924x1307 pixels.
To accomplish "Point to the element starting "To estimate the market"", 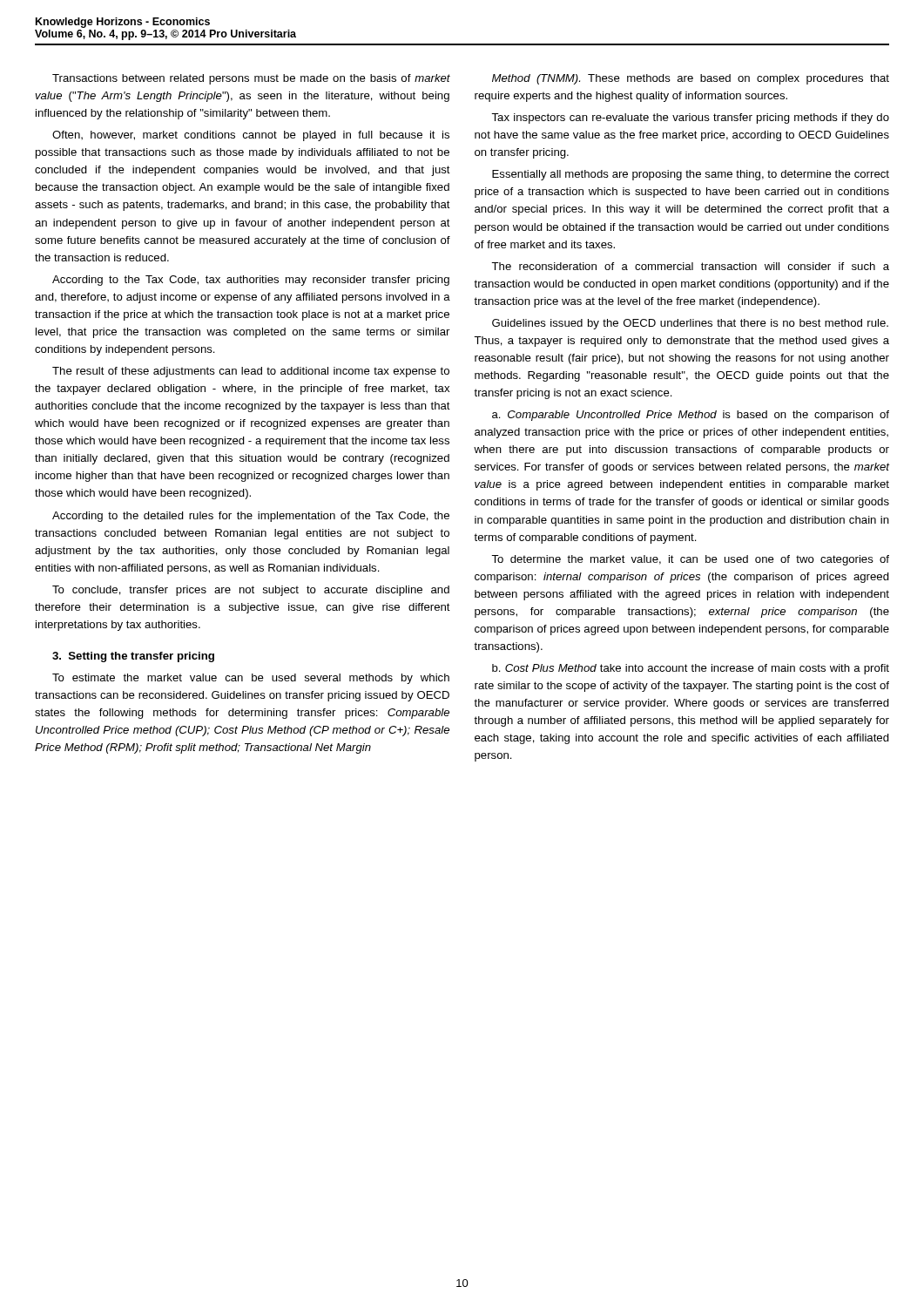I will (242, 713).
